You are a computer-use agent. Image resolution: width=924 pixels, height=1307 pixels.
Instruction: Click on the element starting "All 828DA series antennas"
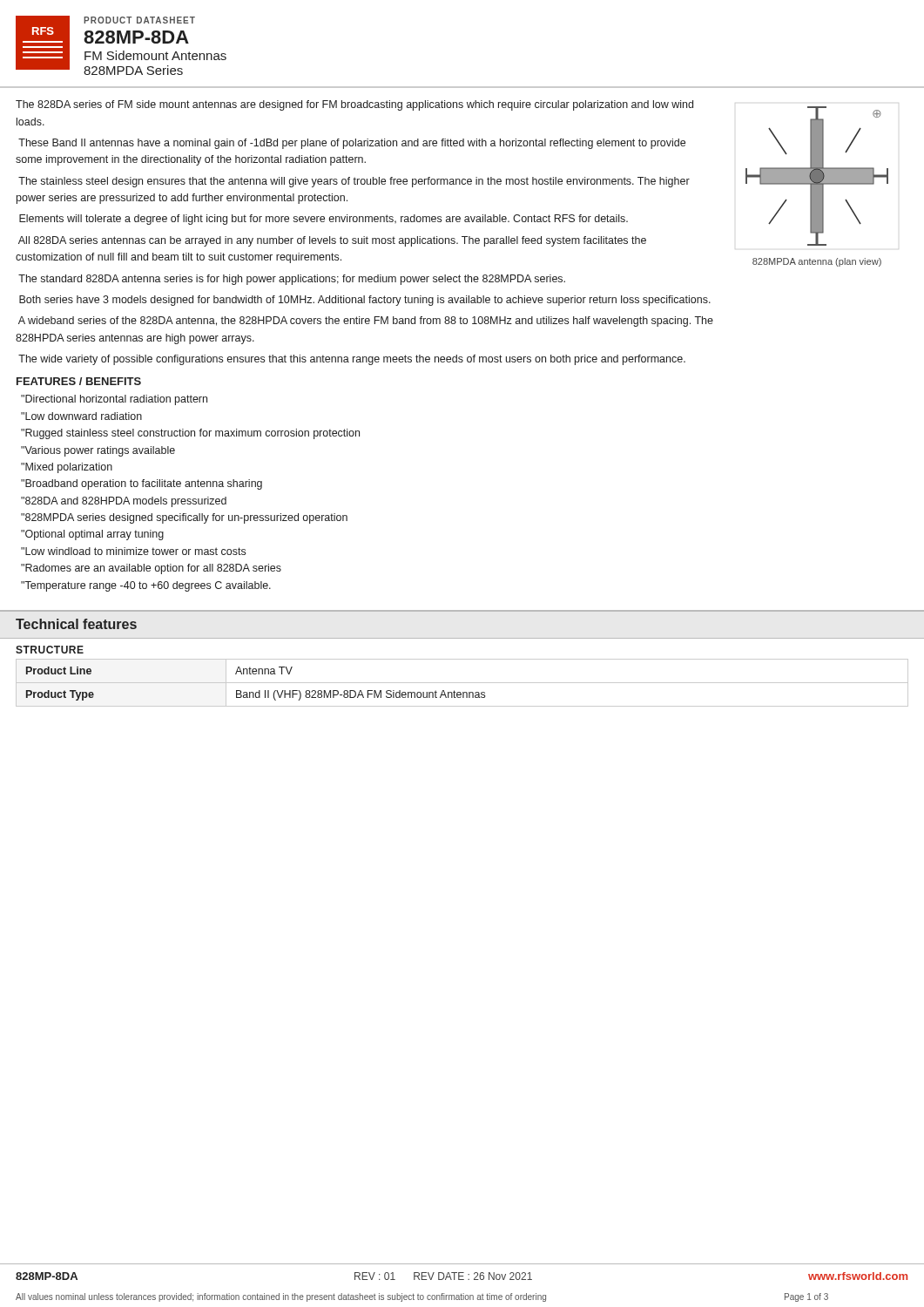[x=331, y=249]
